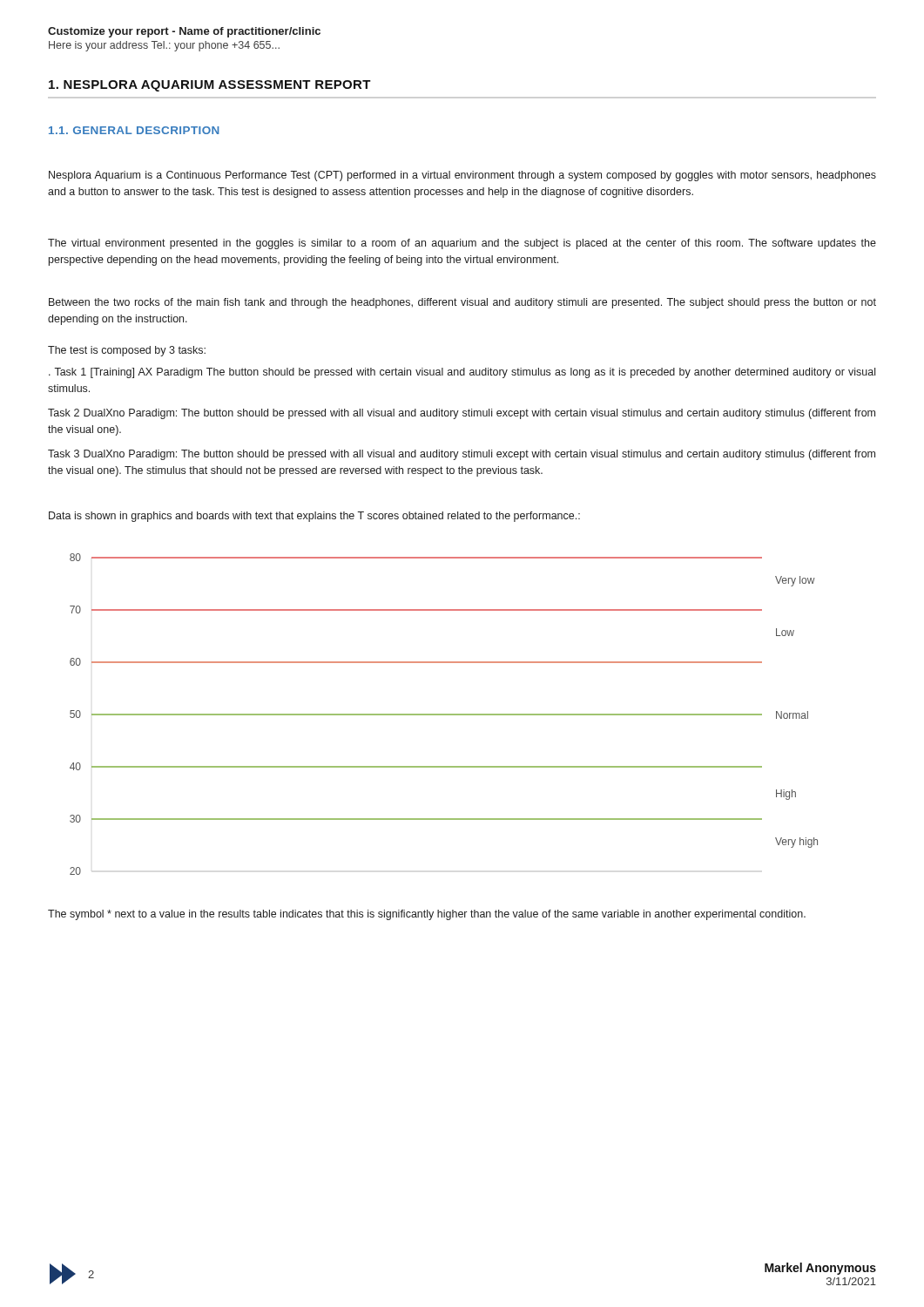Navigate to the text block starting "Task 2 DualXno"
This screenshot has width=924, height=1307.
coord(462,421)
